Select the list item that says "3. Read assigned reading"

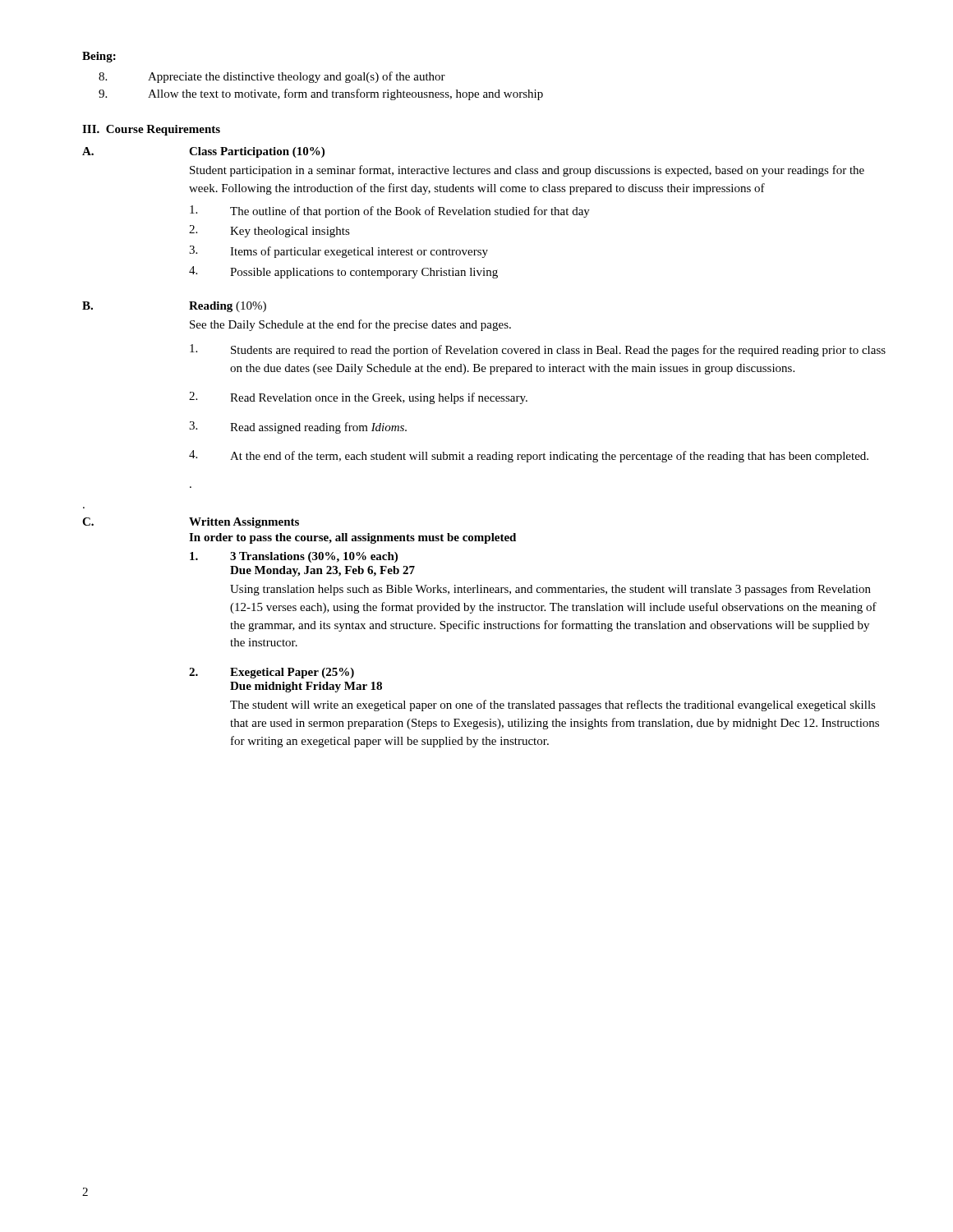tap(298, 428)
